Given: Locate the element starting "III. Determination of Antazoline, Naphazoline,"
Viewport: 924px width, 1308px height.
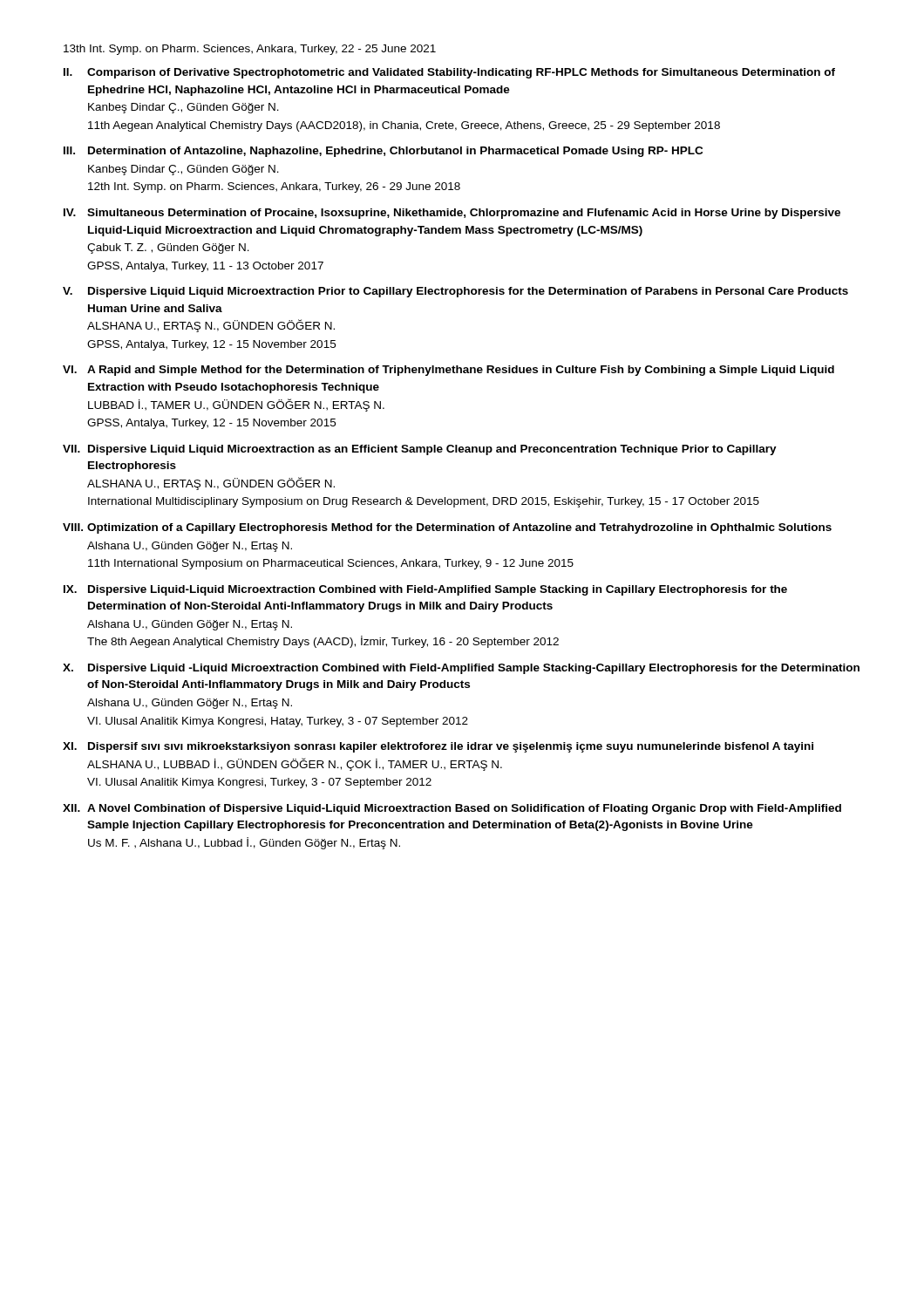Looking at the screenshot, I should pyautogui.click(x=383, y=152).
